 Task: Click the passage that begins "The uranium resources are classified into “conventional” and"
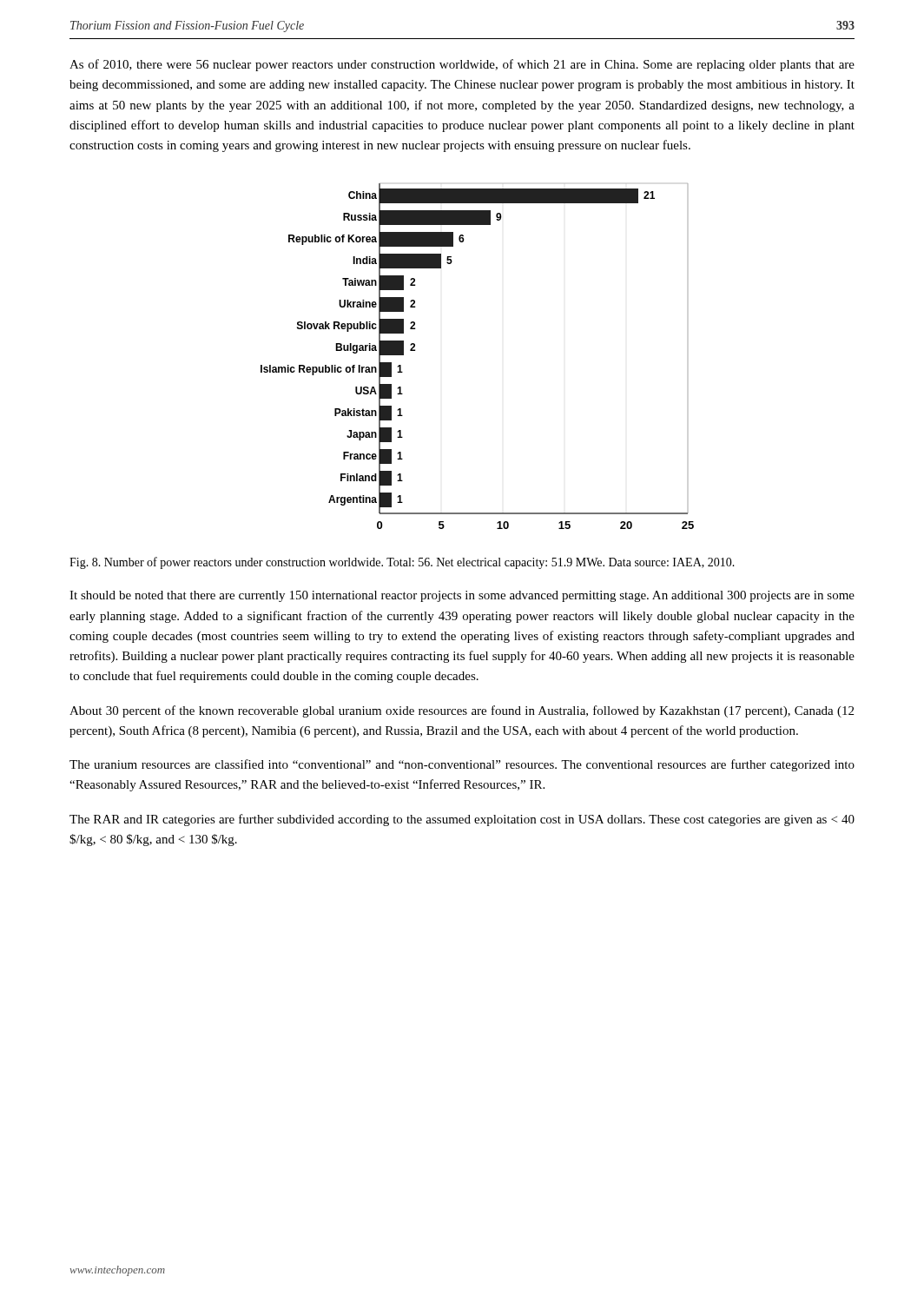point(462,775)
